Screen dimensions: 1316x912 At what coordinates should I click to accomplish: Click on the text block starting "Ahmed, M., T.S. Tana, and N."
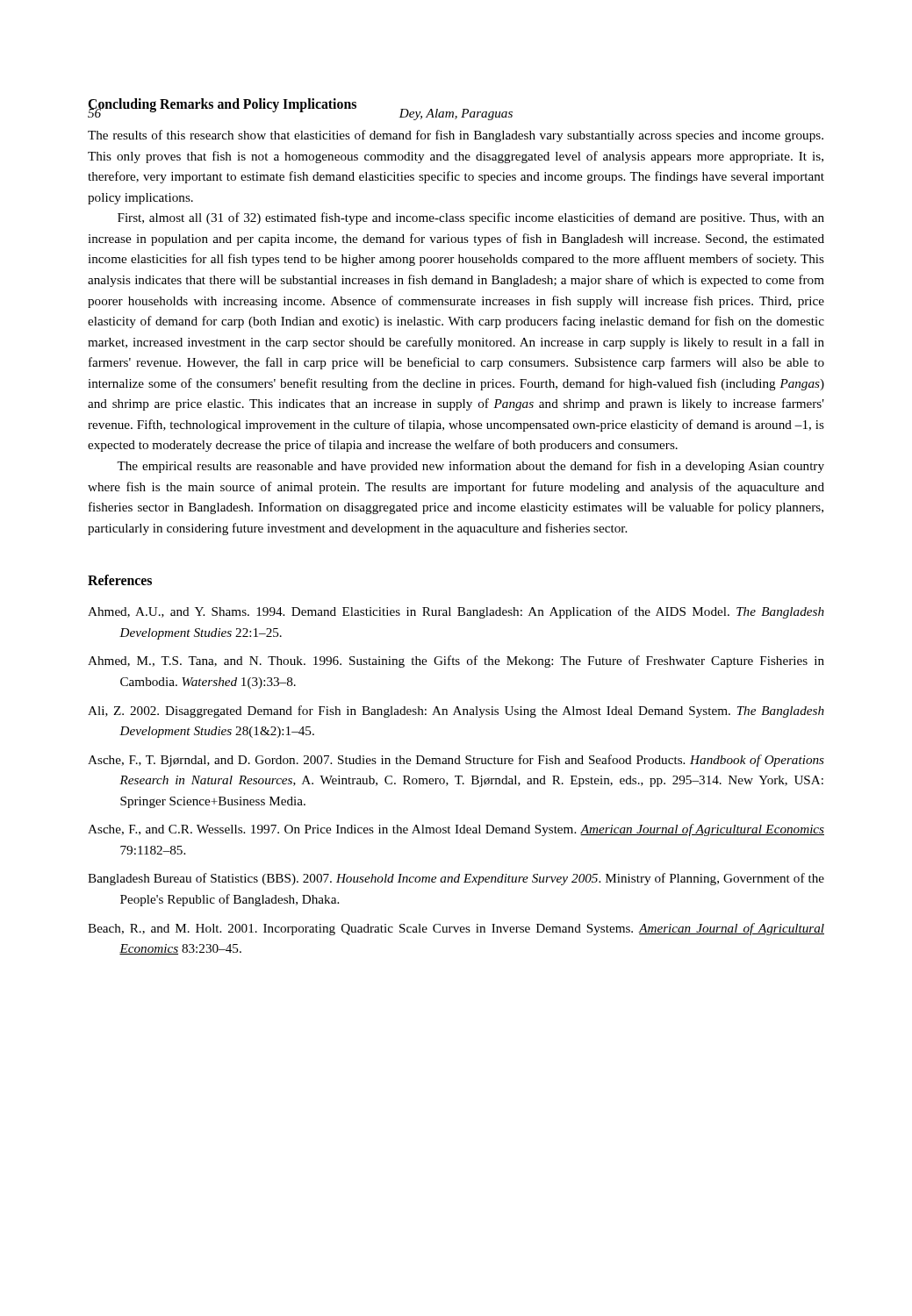coord(456,671)
